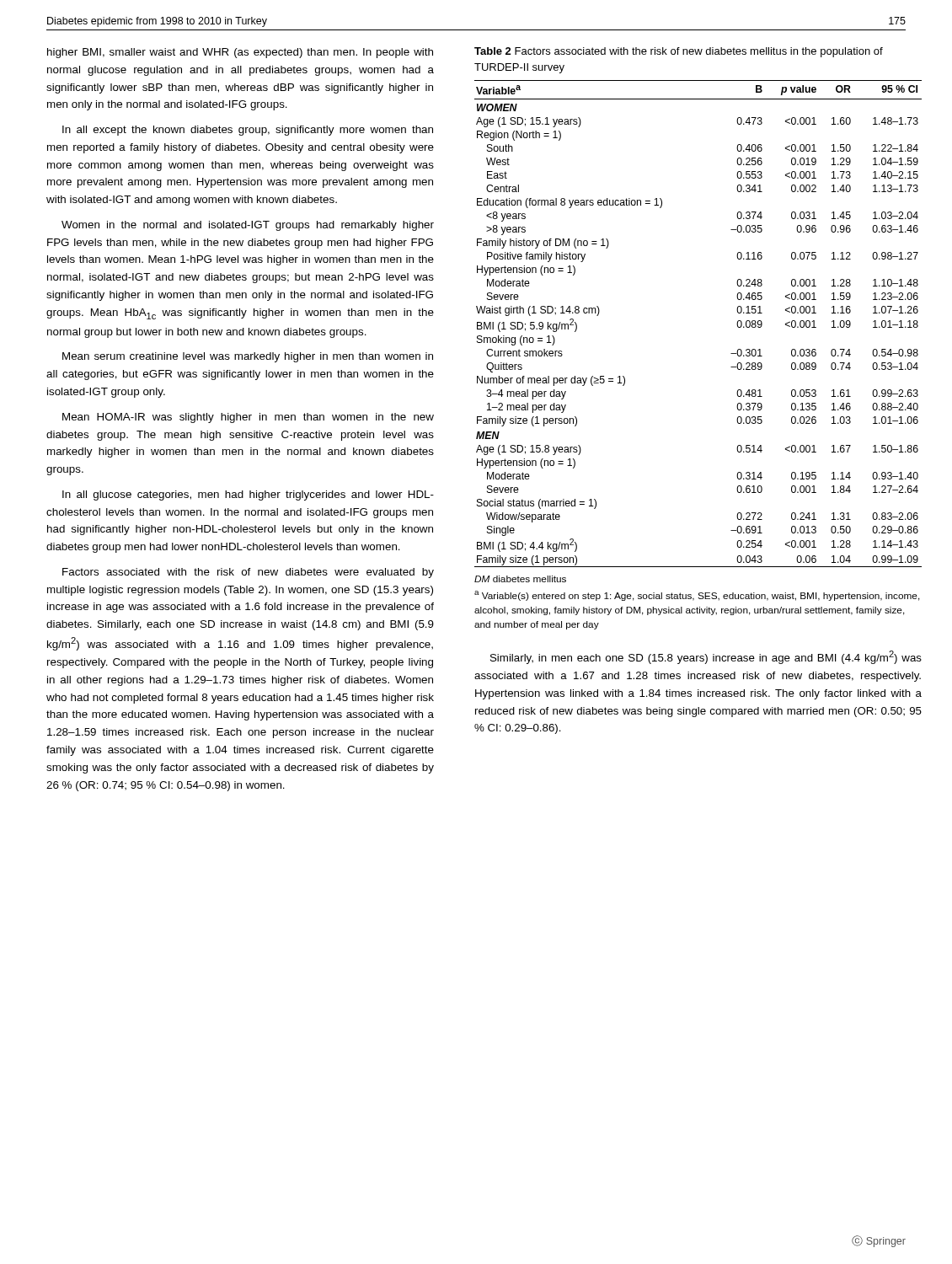Find the block starting "Similarly, in men each one SD"
Viewport: 952px width, 1264px height.
[698, 692]
